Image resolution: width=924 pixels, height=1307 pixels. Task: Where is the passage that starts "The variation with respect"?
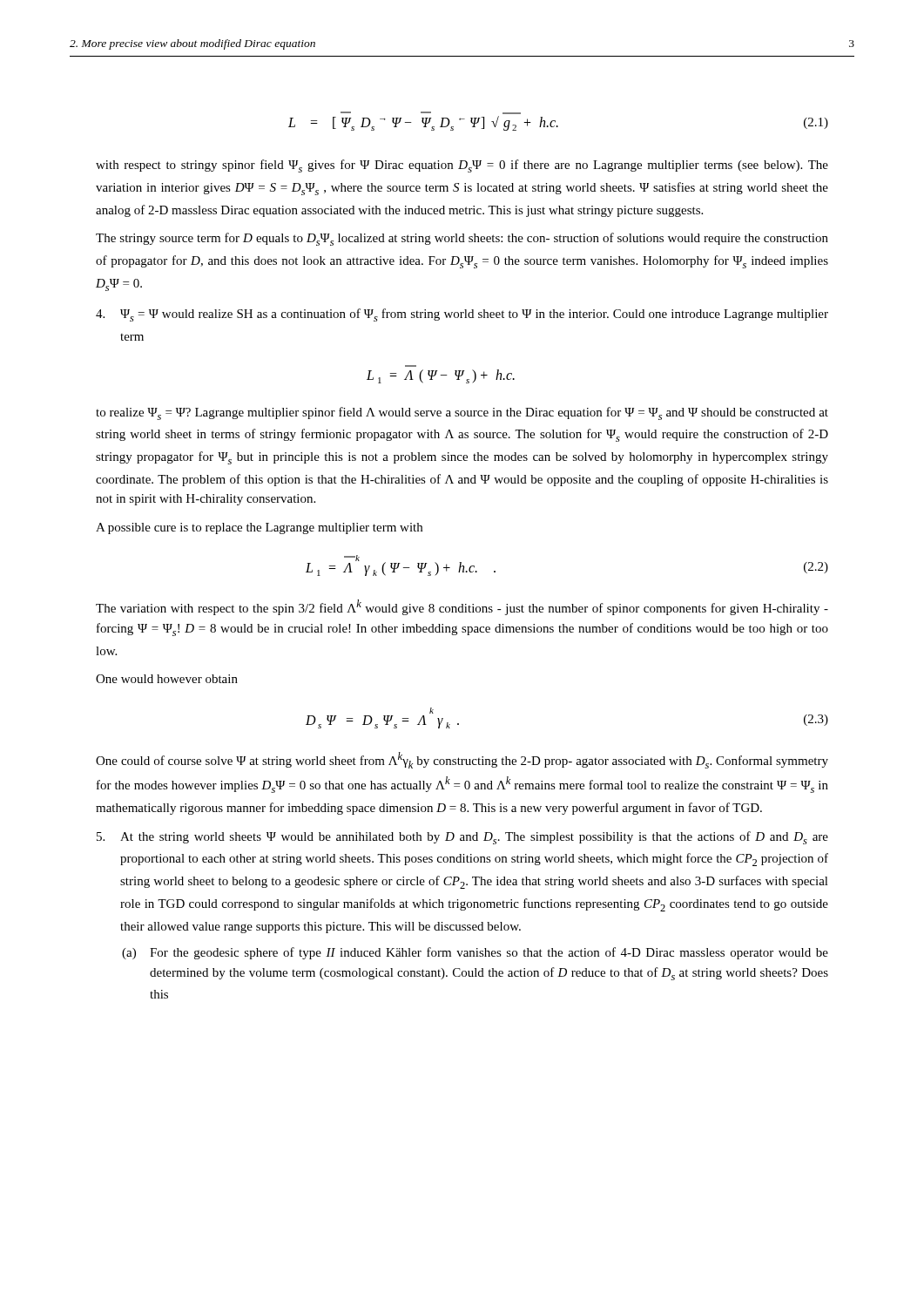tap(462, 628)
